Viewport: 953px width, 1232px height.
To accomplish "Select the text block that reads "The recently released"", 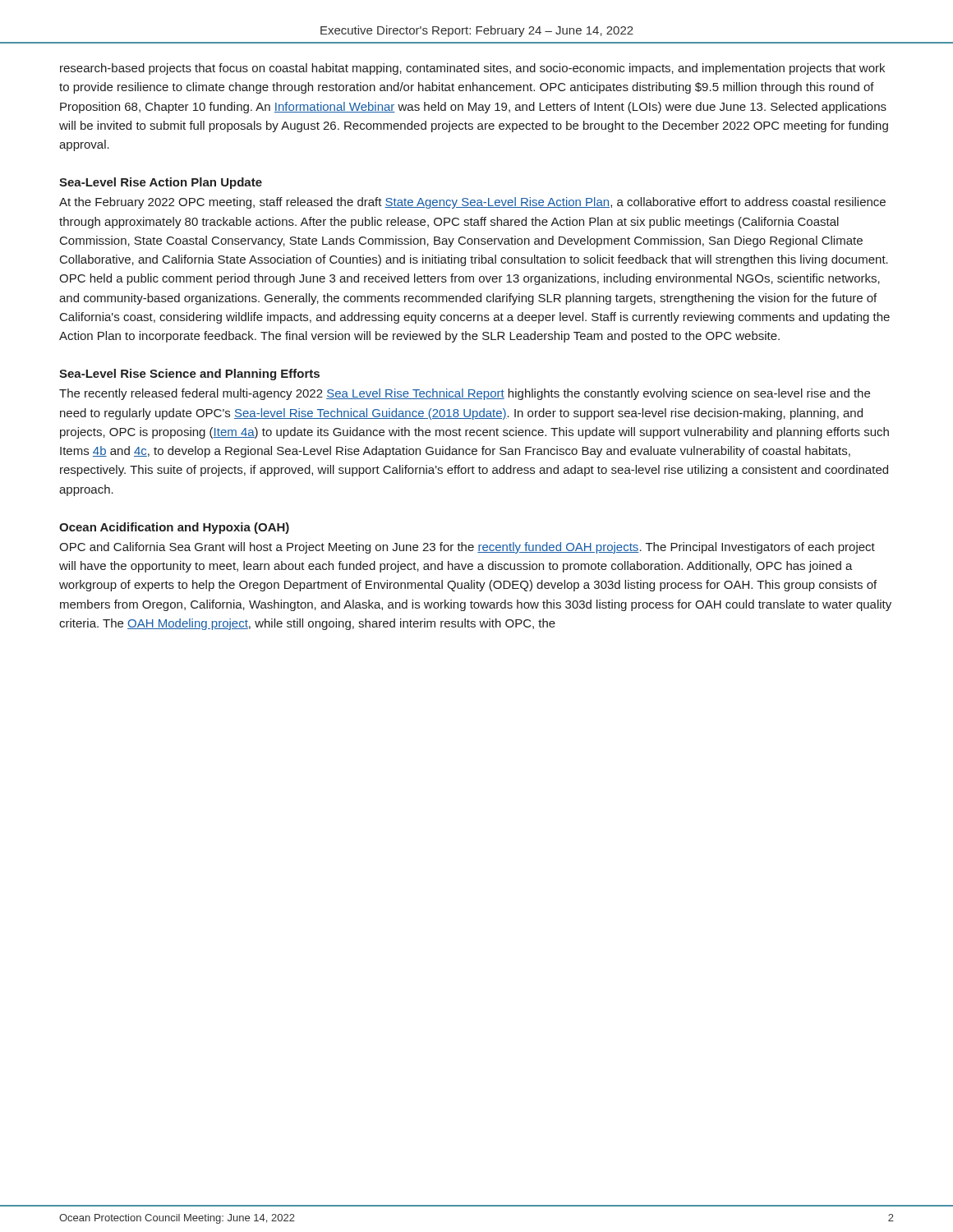I will pos(474,441).
